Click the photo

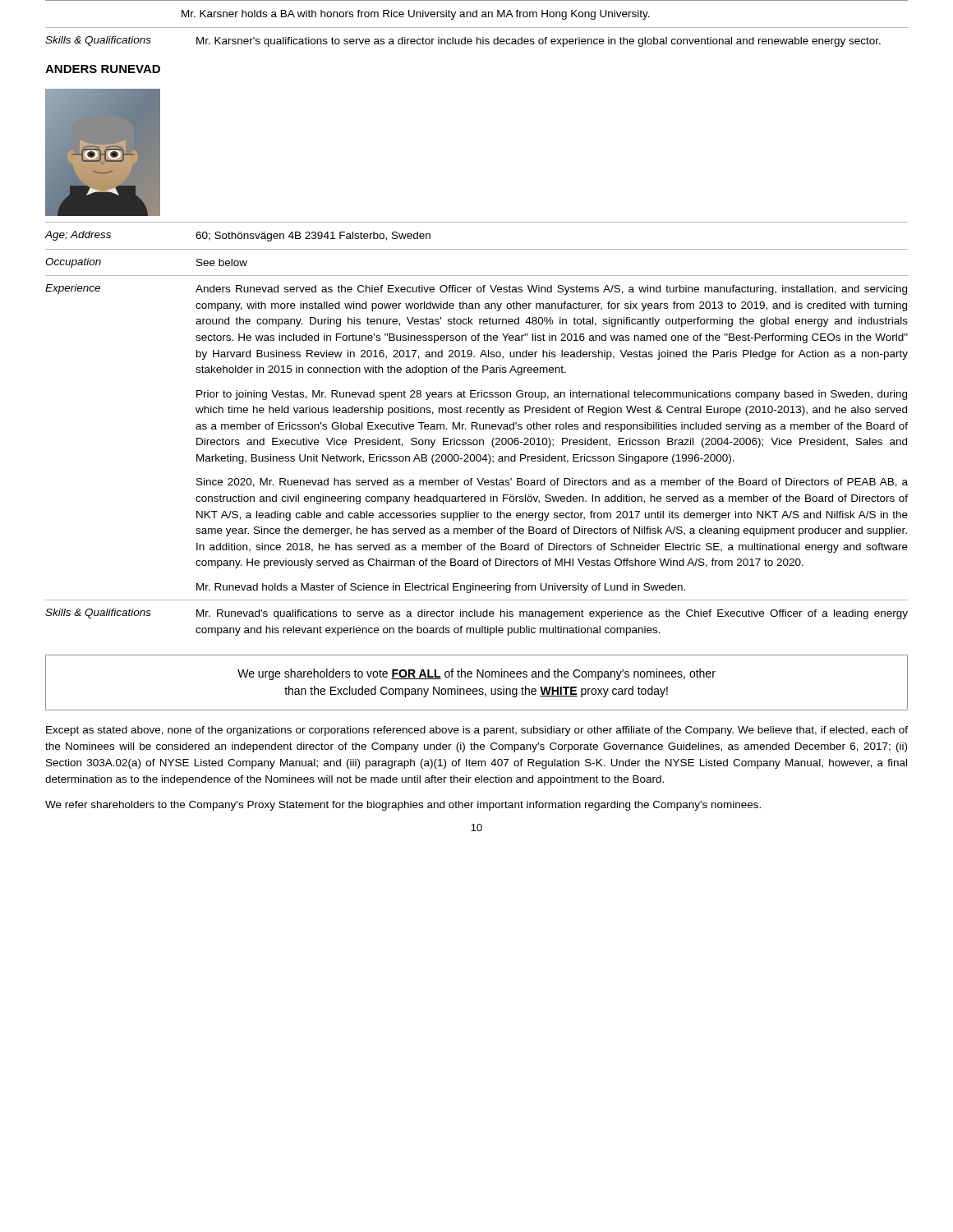(x=103, y=154)
